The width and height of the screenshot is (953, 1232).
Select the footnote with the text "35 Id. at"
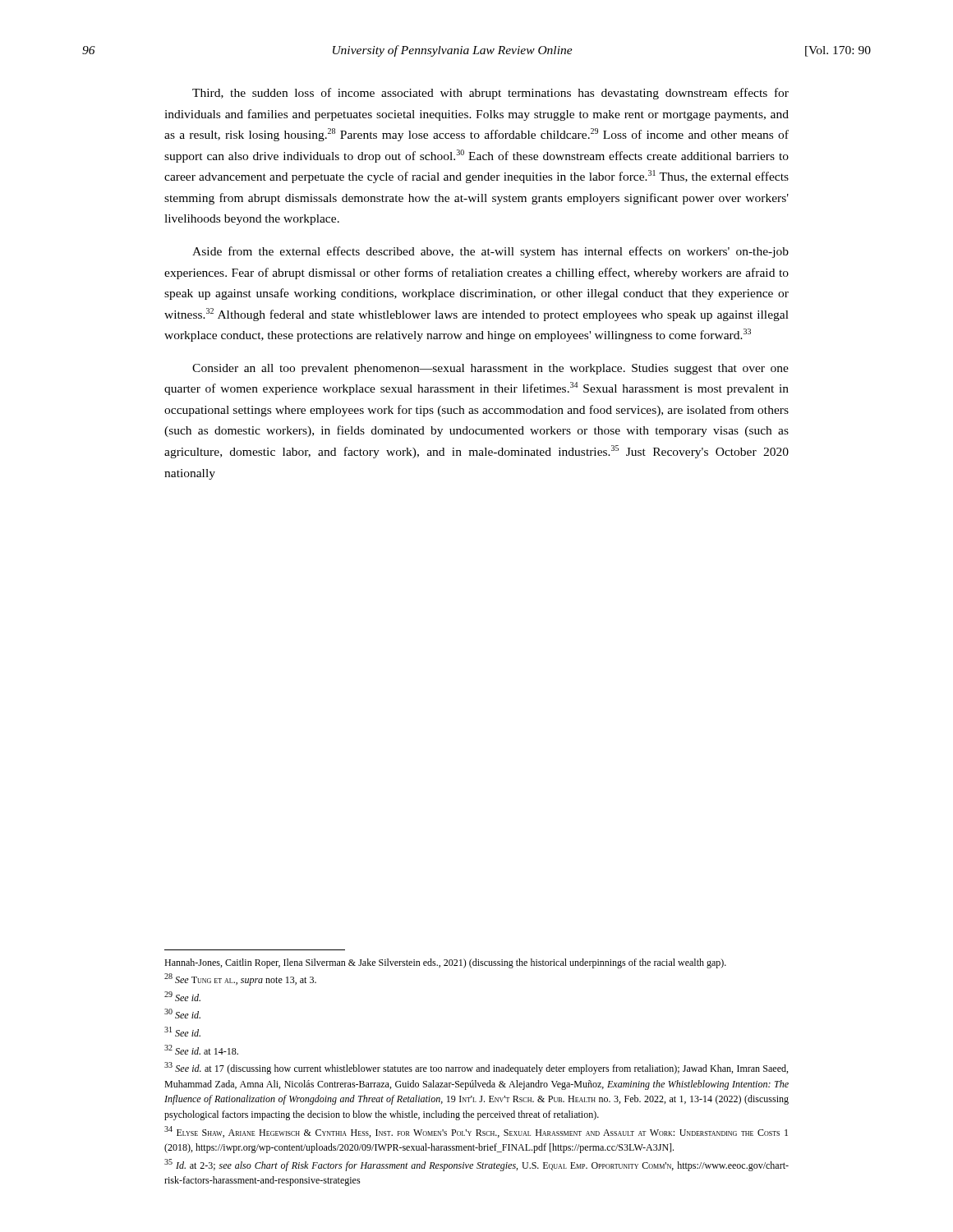coord(476,1173)
